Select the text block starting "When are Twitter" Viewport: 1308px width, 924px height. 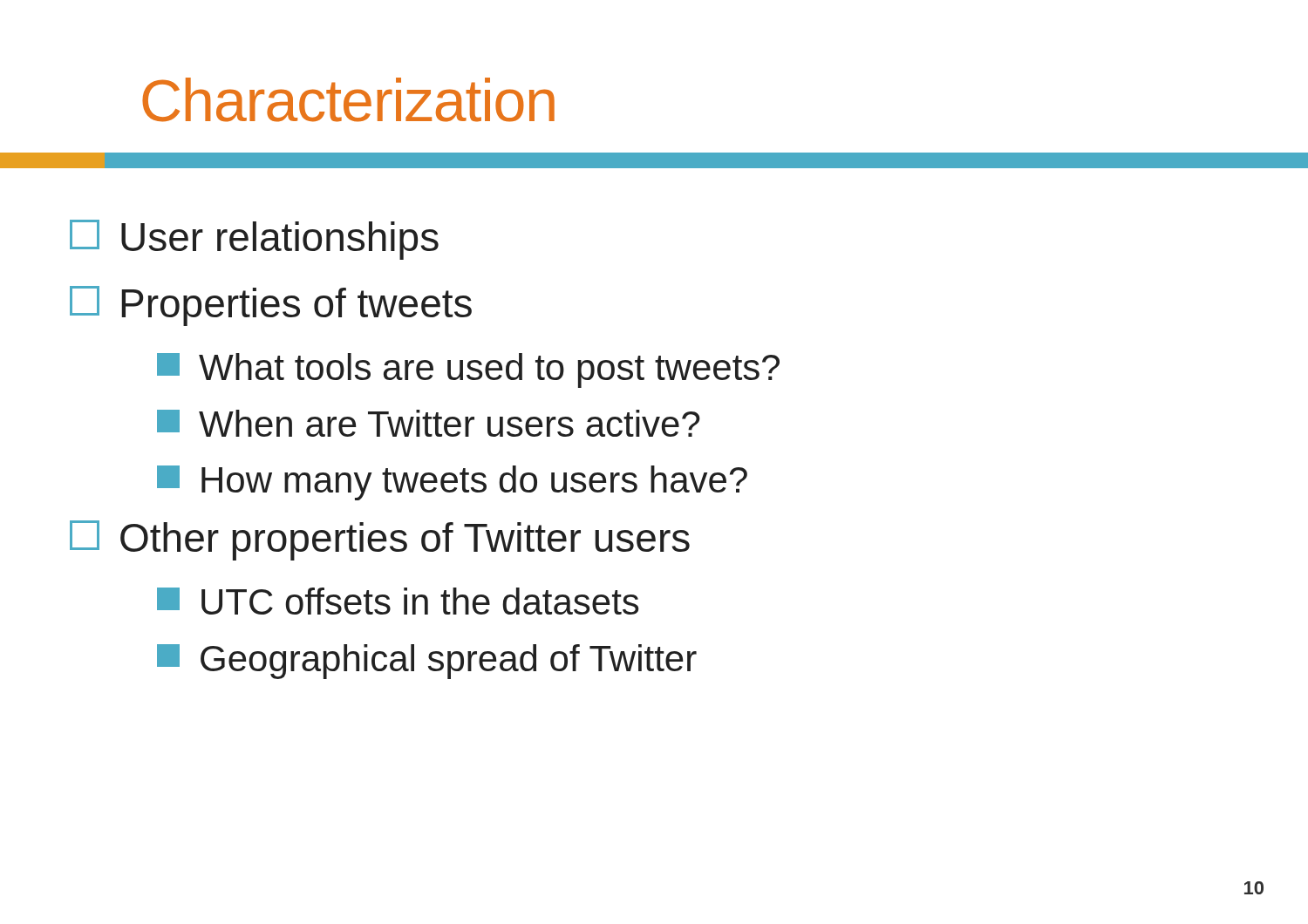(429, 424)
